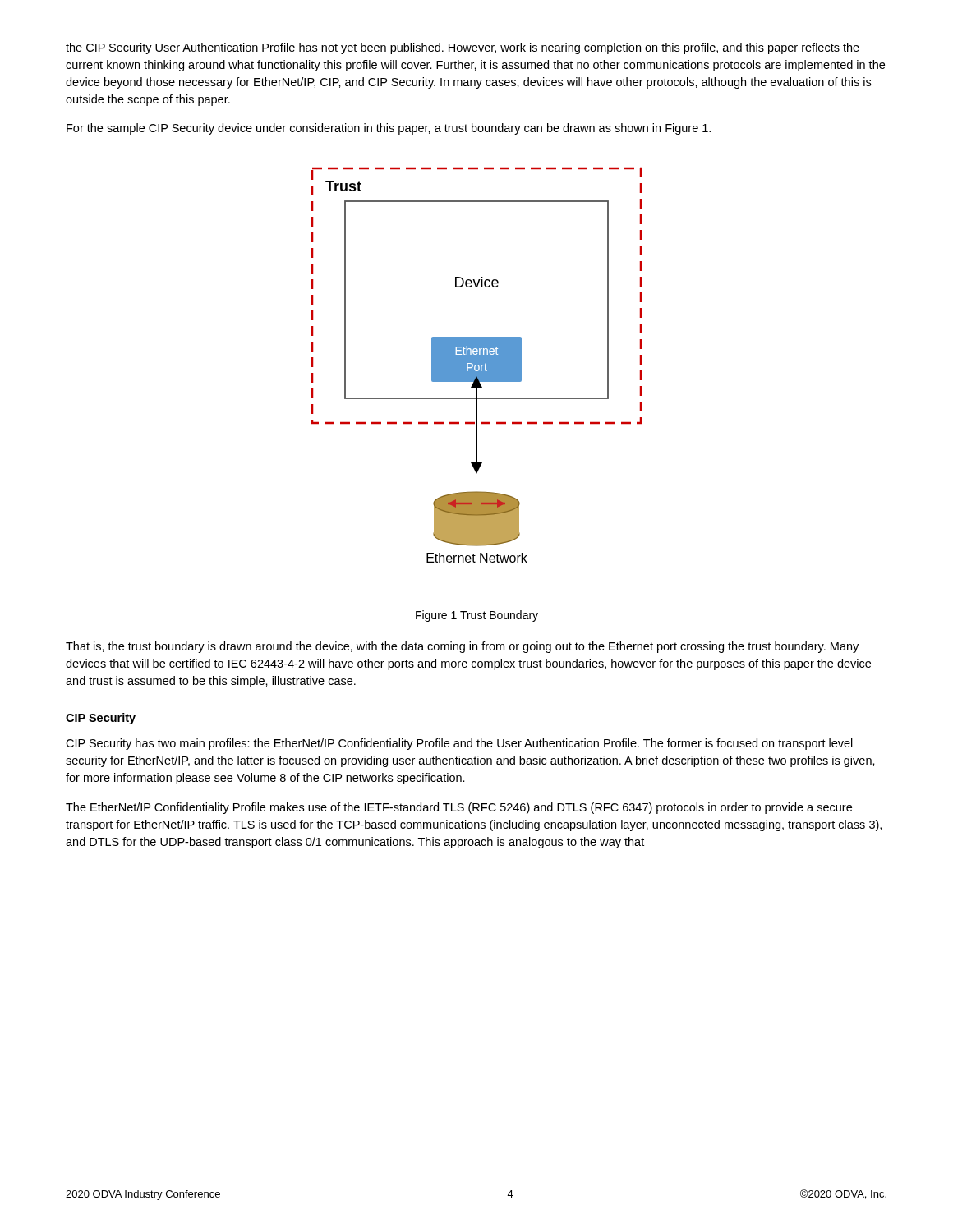This screenshot has height=1232, width=953.
Task: Select the block starting "For the sample CIP Security device"
Action: (x=389, y=128)
